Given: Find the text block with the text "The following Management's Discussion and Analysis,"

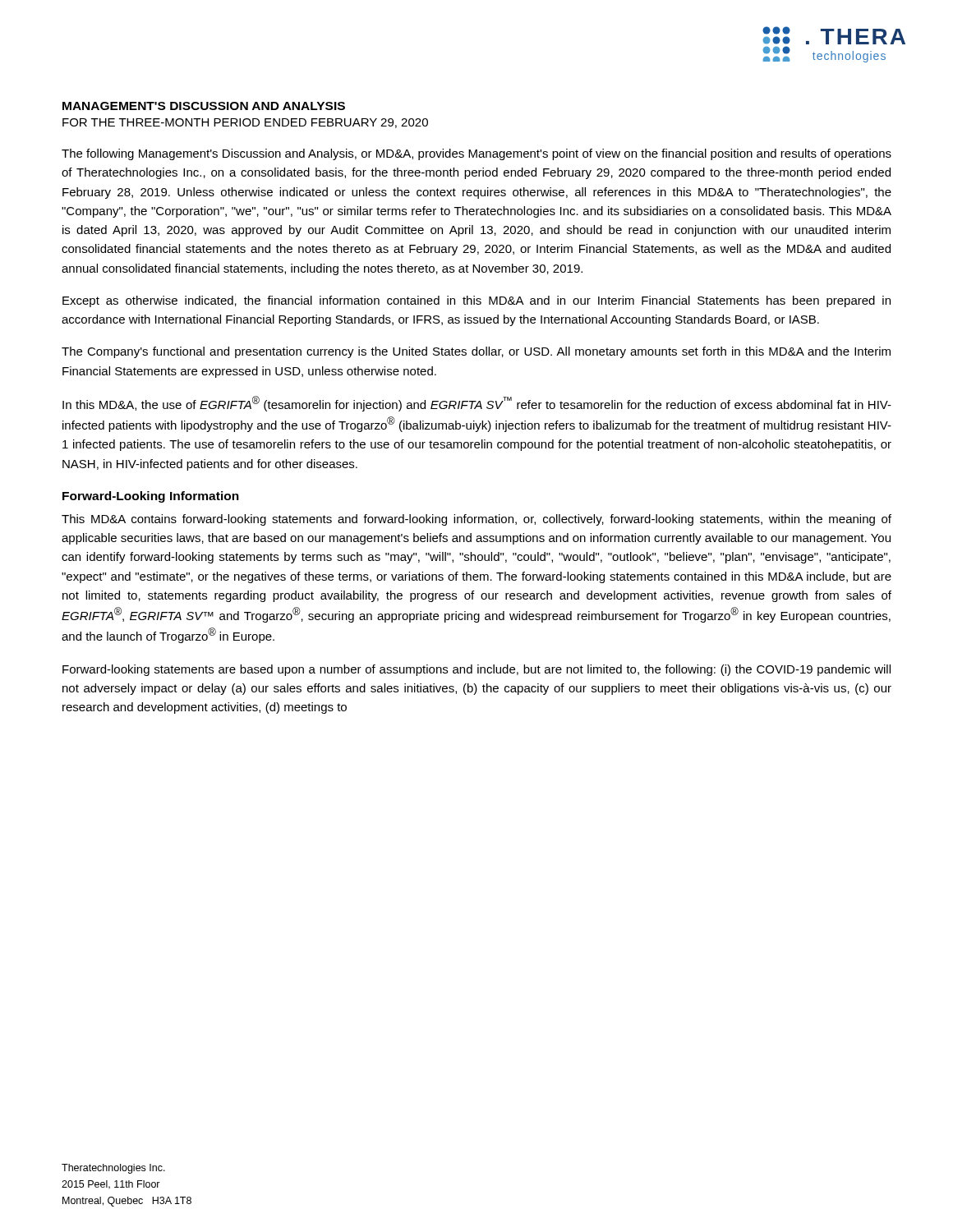Looking at the screenshot, I should click(476, 211).
